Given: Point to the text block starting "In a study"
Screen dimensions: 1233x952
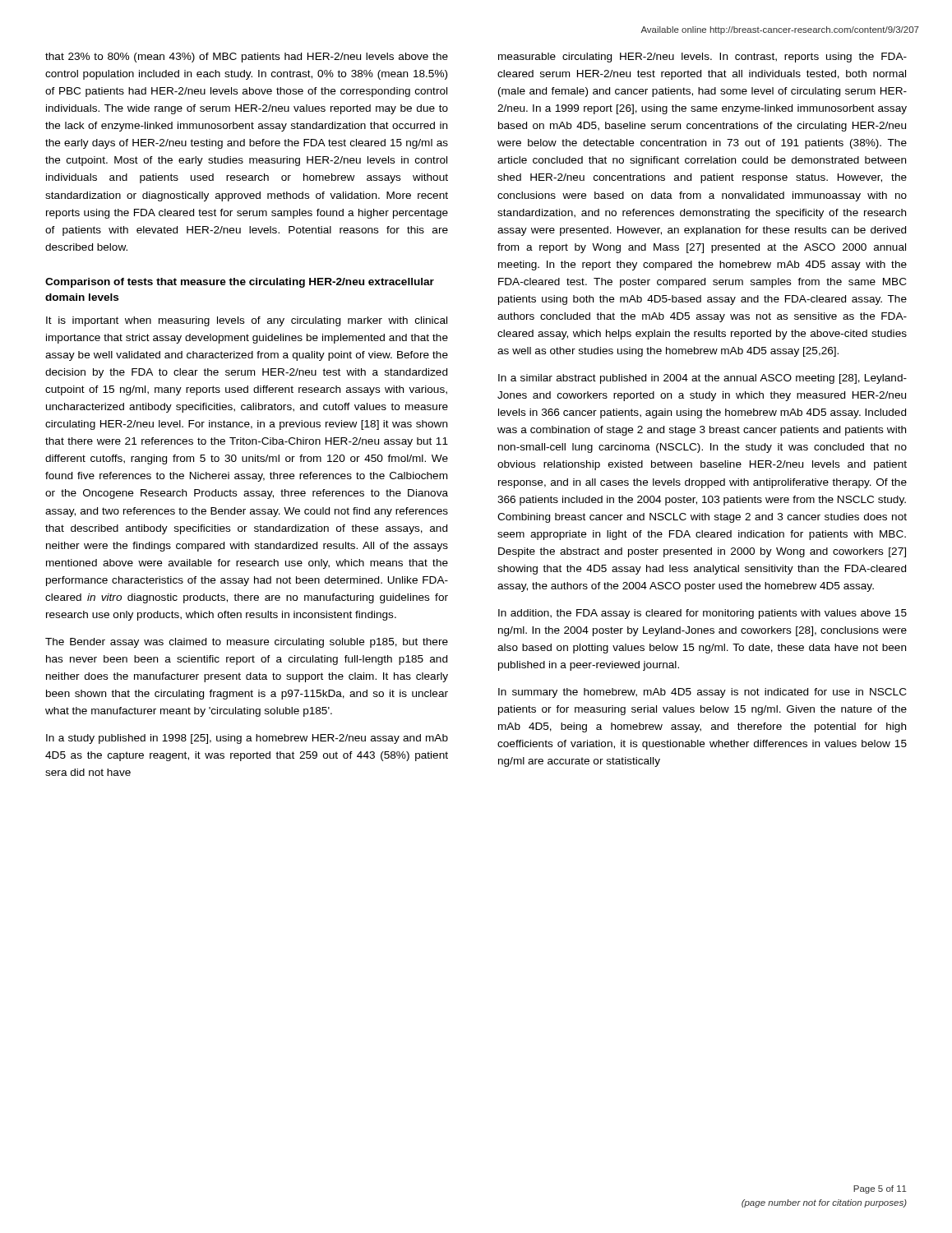Looking at the screenshot, I should [x=247, y=755].
